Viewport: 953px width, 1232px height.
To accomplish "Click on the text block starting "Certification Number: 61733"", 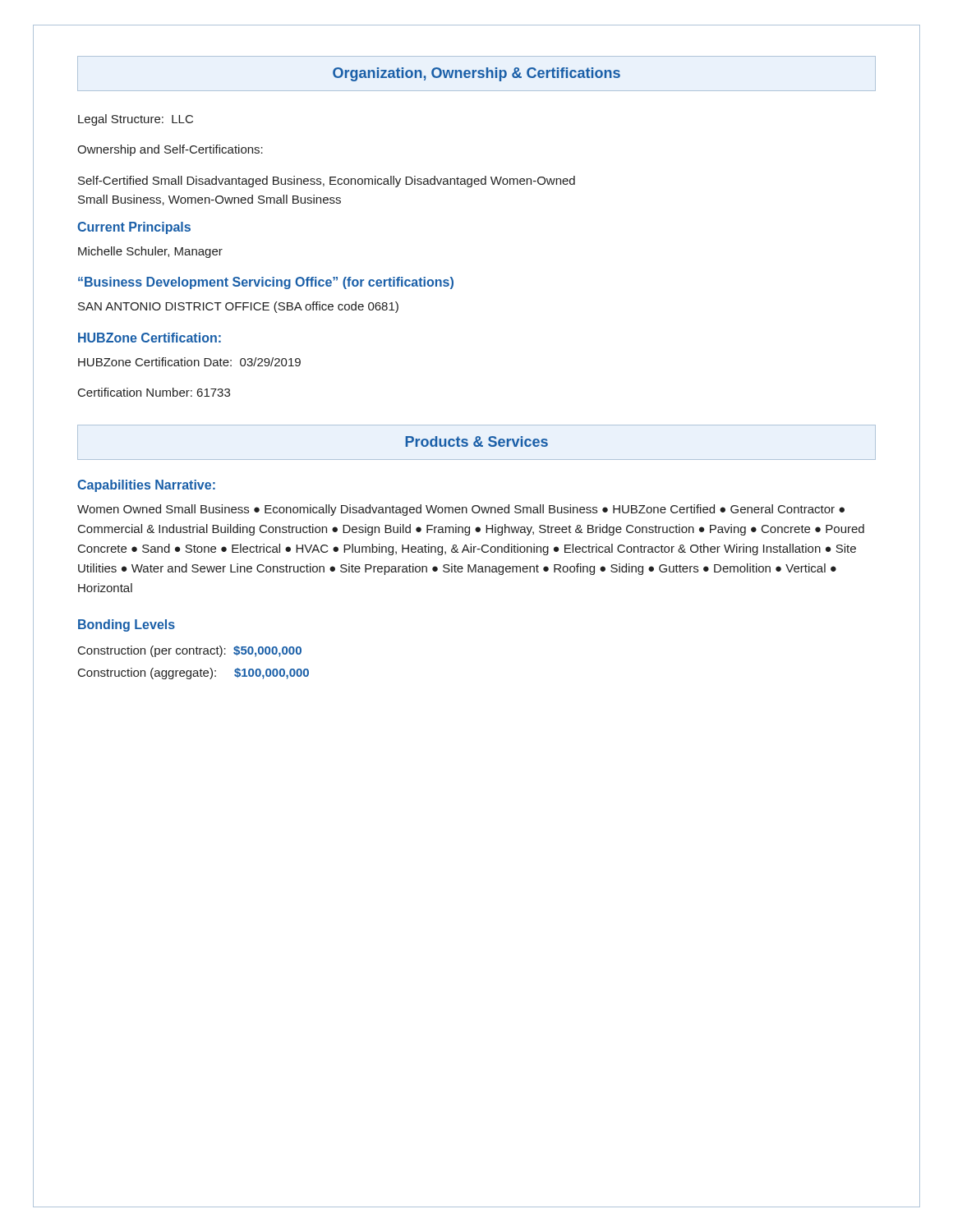I will 154,392.
